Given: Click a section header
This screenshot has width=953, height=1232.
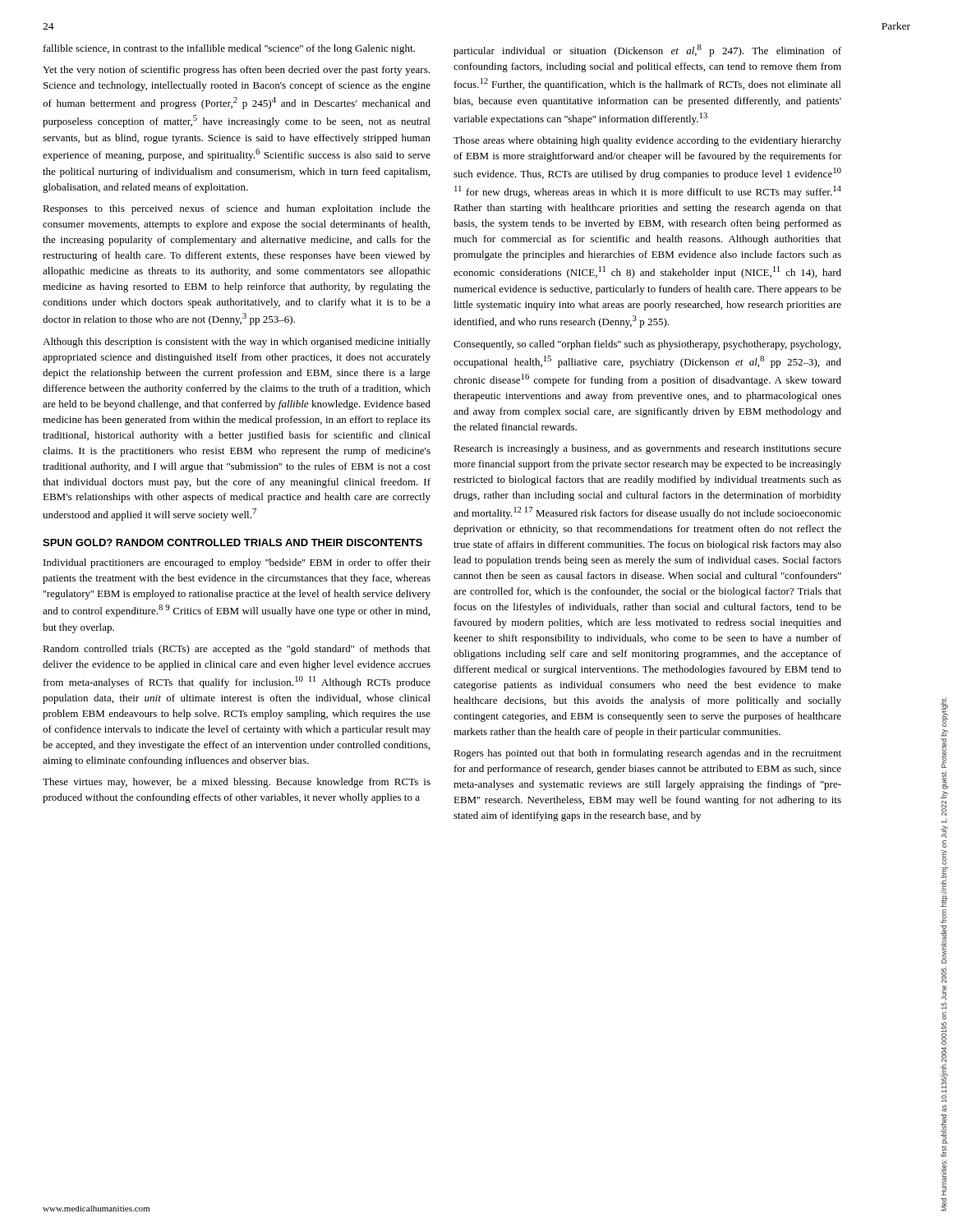Looking at the screenshot, I should click(233, 542).
